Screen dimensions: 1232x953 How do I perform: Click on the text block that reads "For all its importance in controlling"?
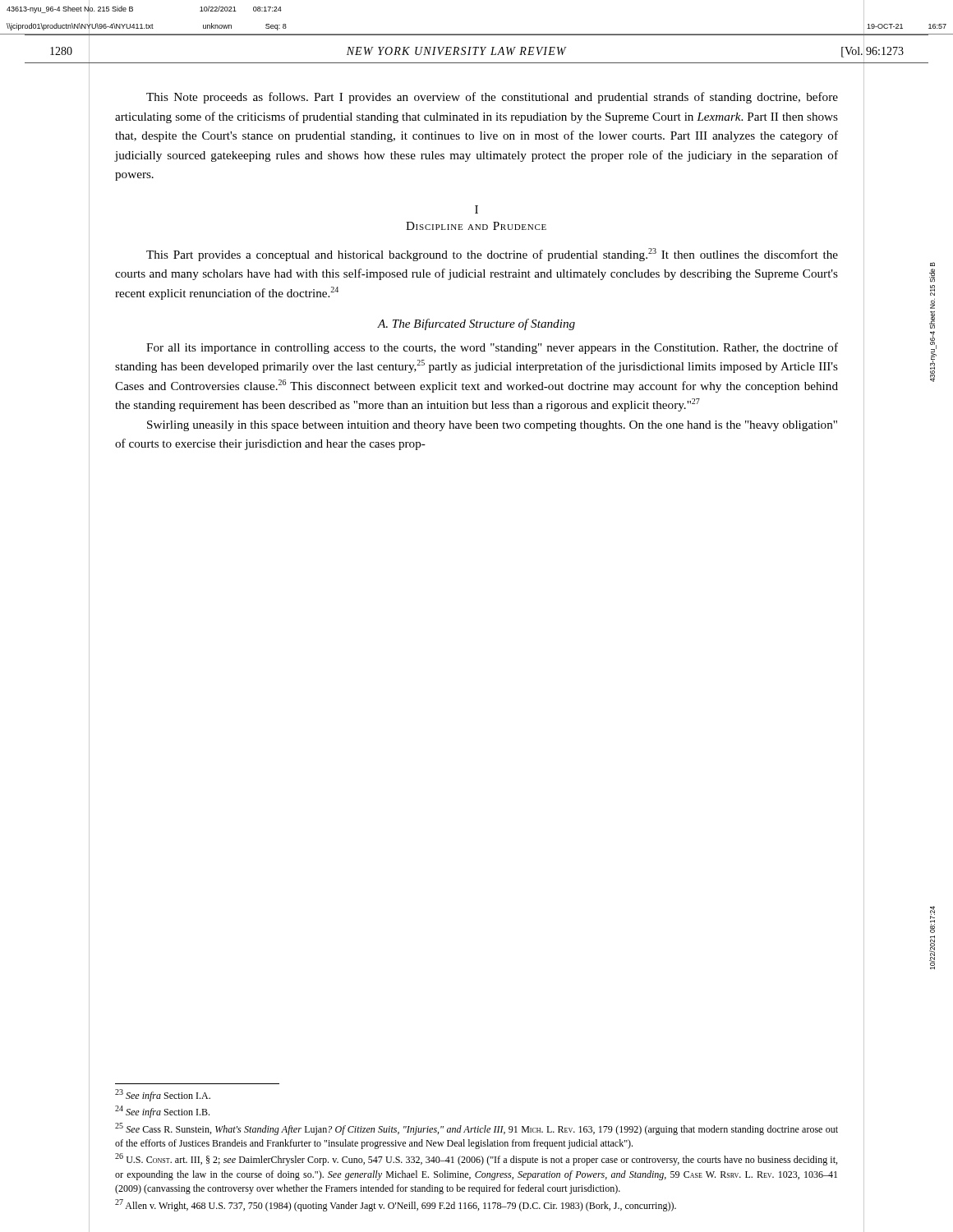pos(476,376)
